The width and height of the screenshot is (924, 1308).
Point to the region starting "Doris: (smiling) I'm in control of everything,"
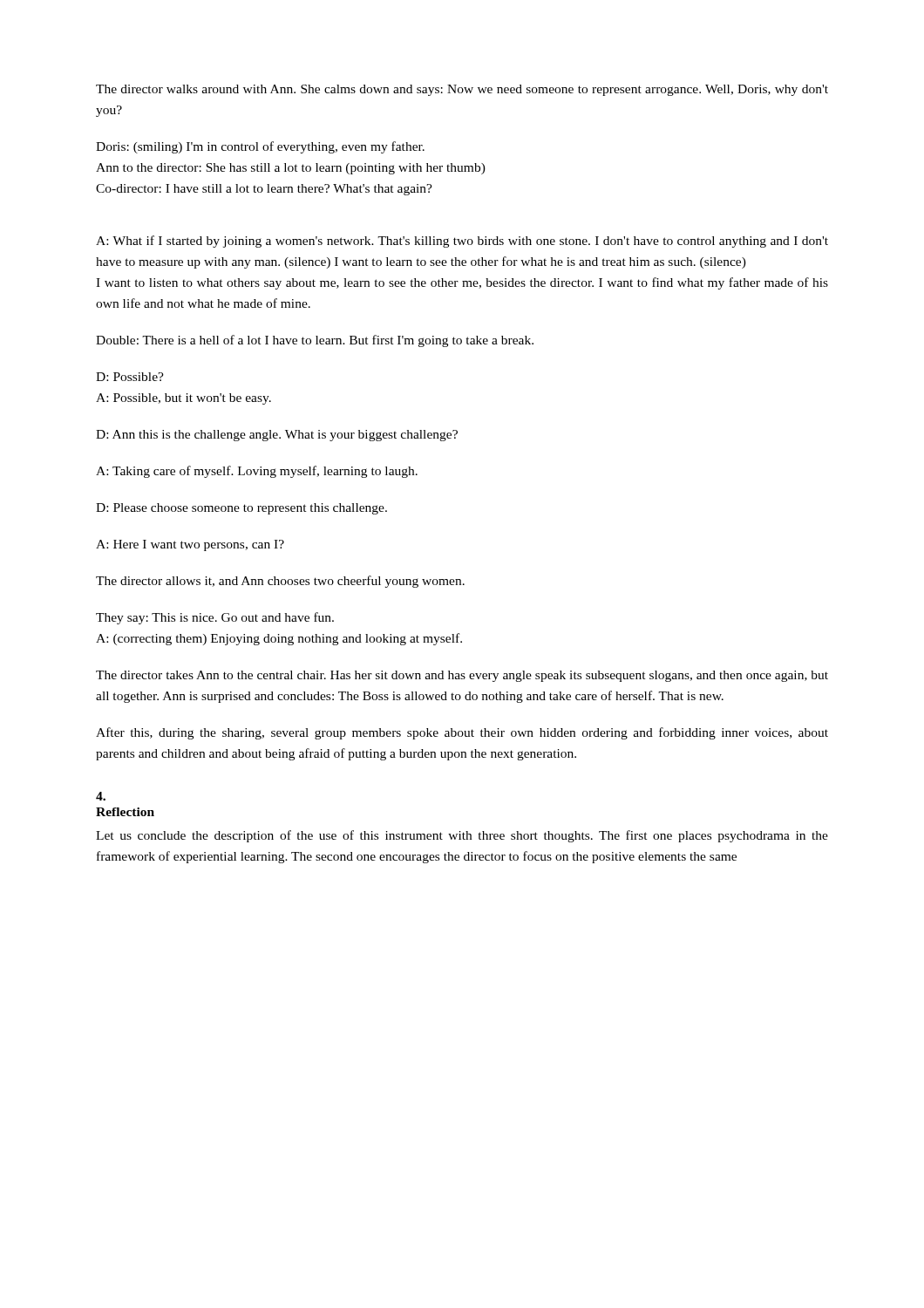[x=291, y=167]
